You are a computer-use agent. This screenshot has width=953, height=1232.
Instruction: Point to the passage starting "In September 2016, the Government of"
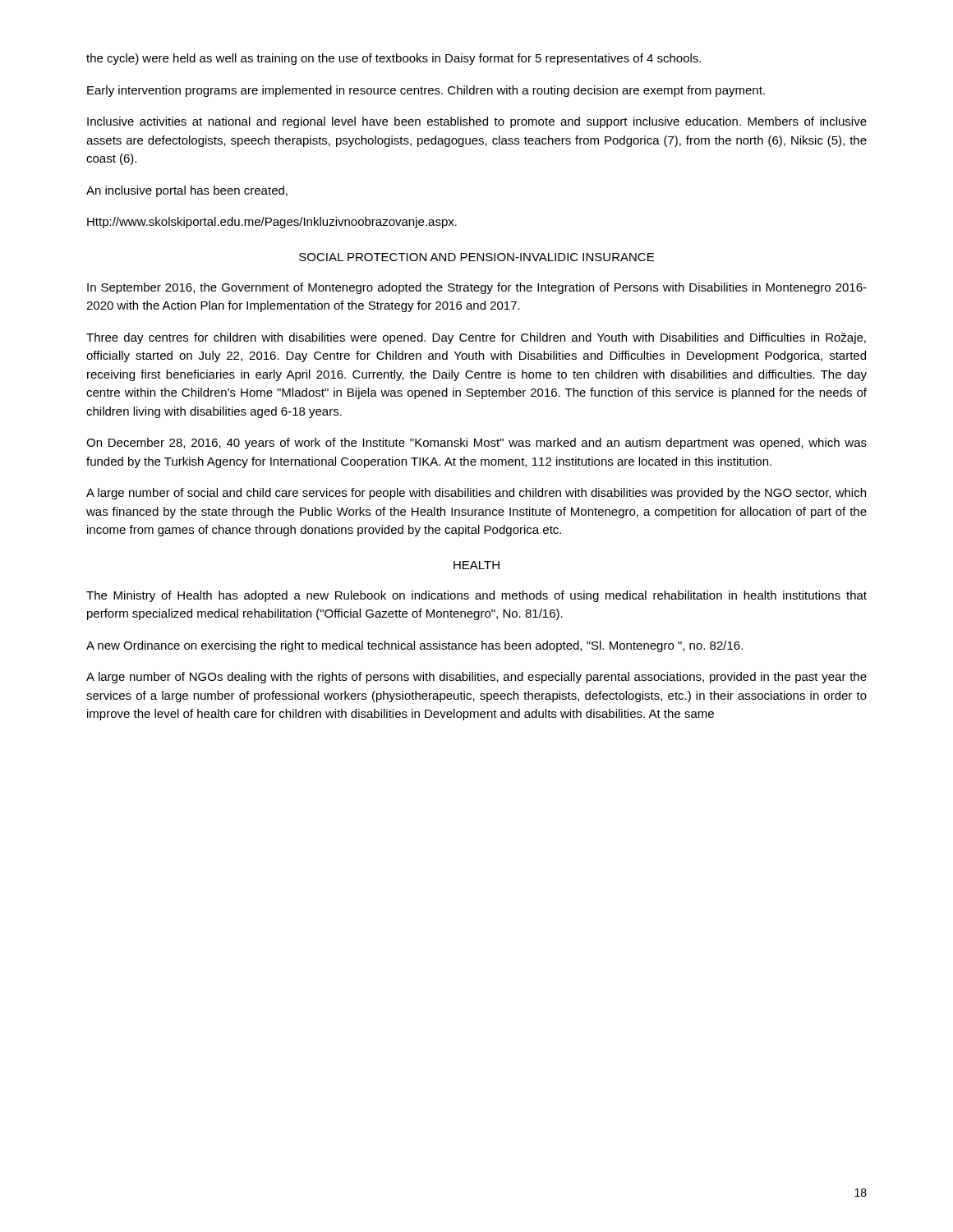476,296
